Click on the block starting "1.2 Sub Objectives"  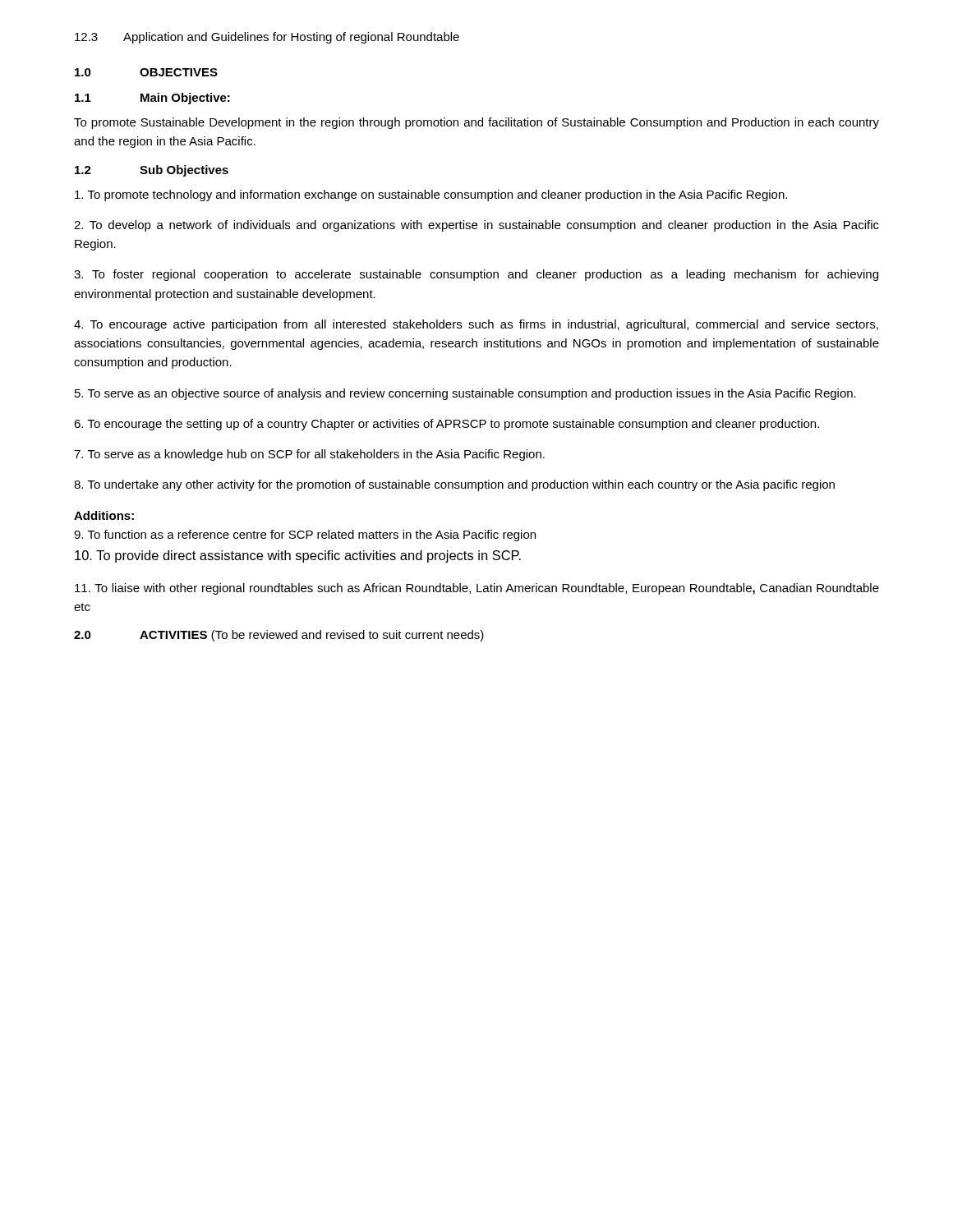pos(151,169)
